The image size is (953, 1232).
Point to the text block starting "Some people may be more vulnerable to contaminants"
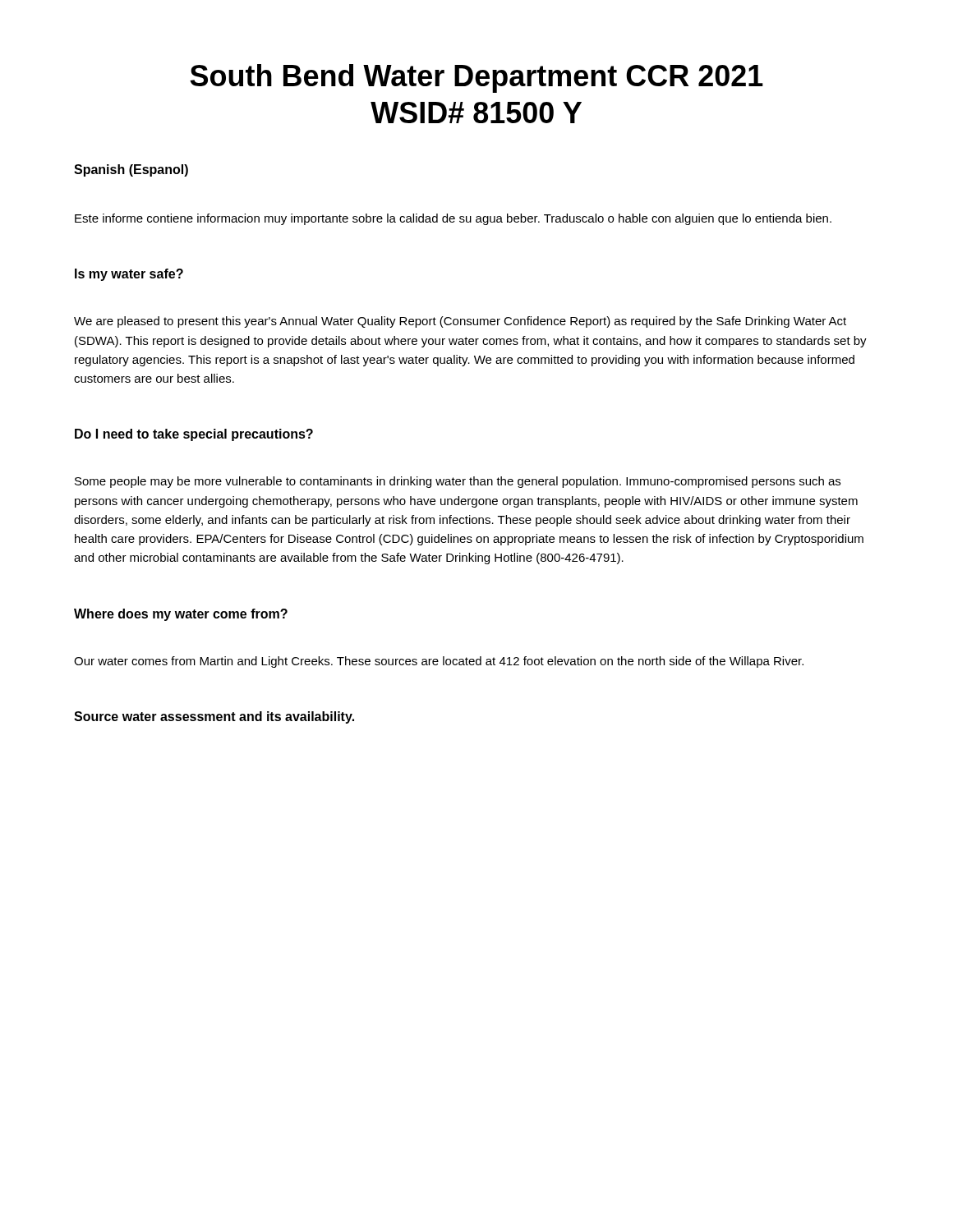click(469, 519)
